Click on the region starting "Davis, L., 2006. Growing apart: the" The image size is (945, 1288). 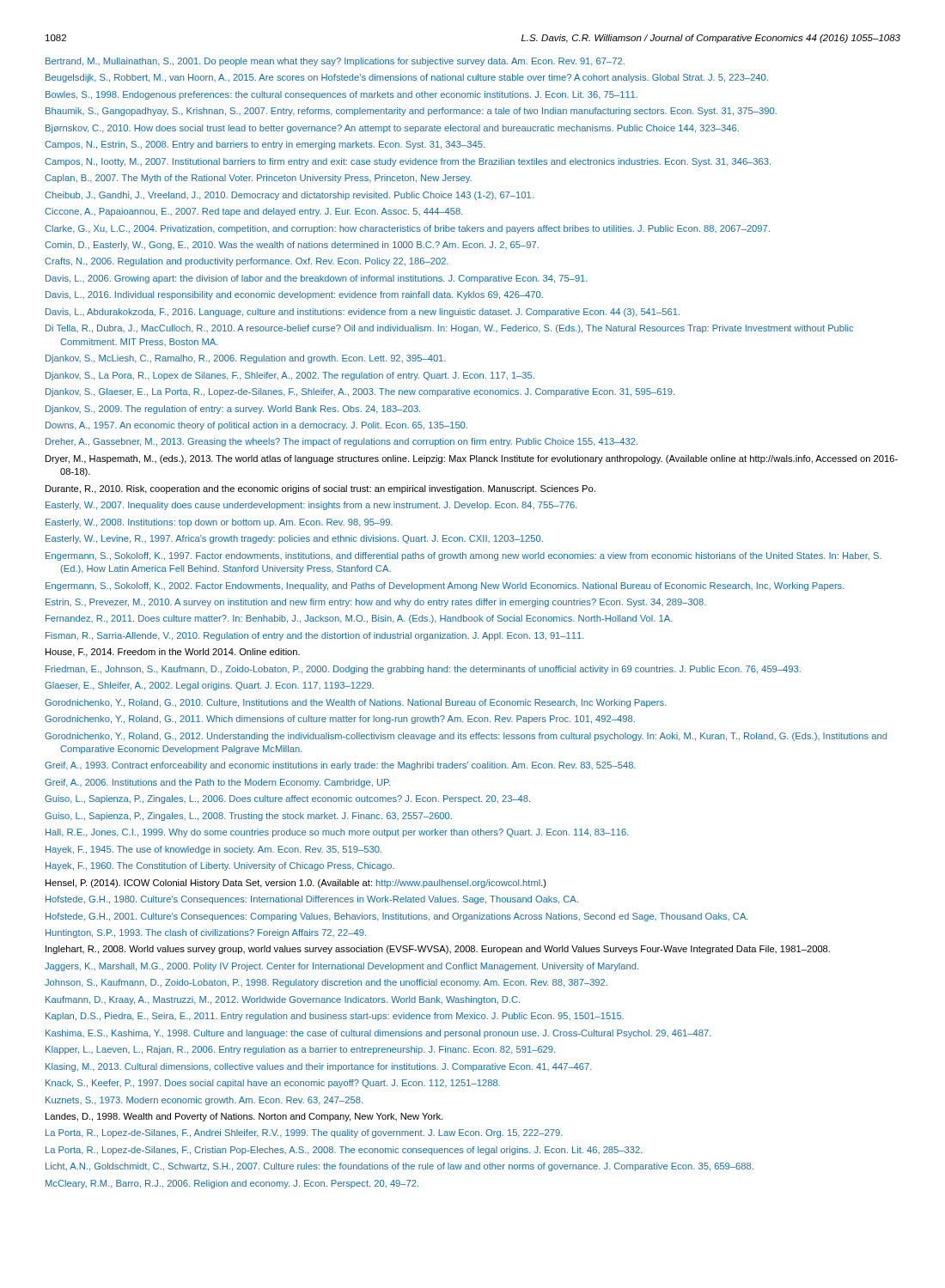tap(316, 278)
